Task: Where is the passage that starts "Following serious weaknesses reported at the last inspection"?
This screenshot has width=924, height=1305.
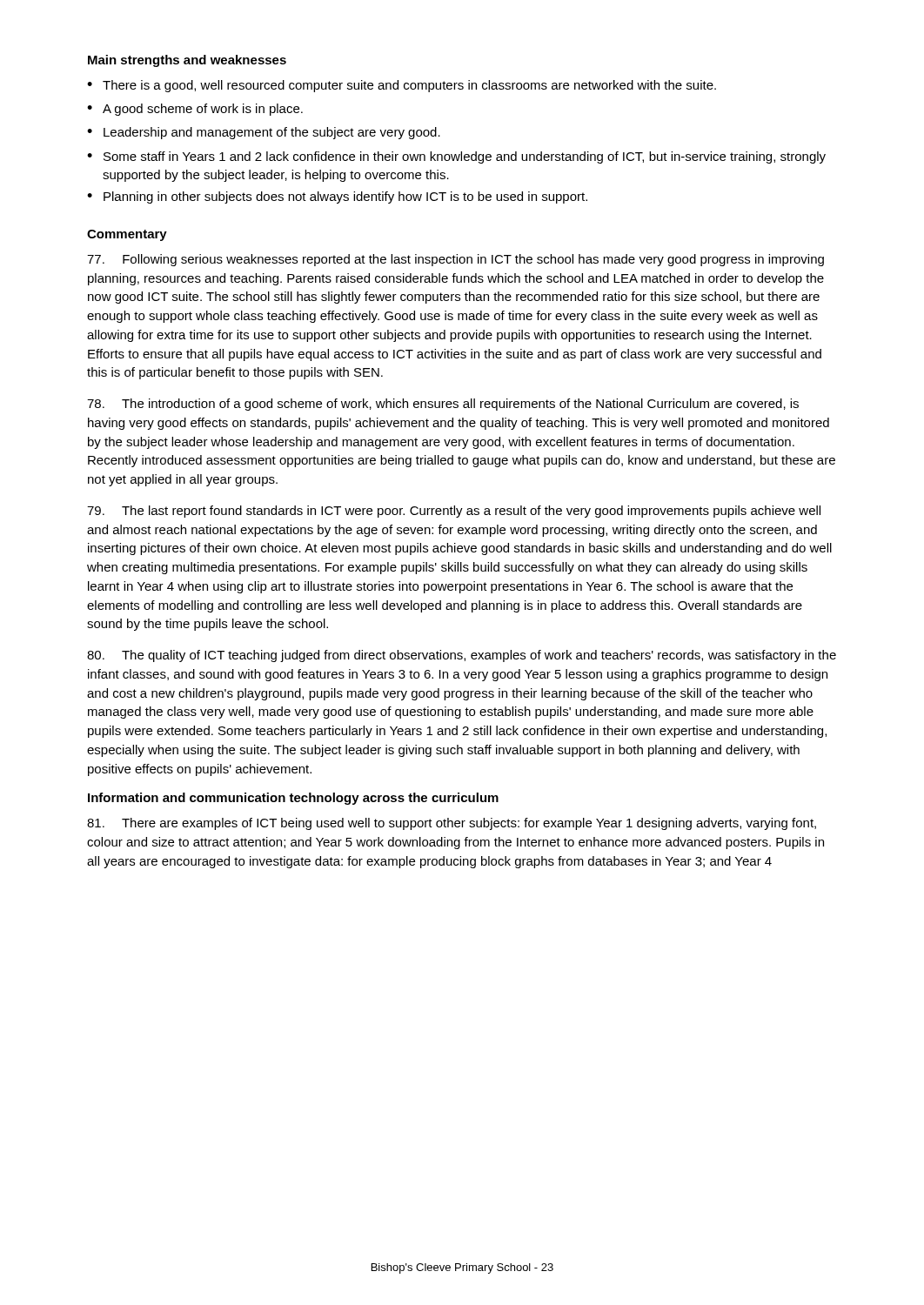Action: click(x=456, y=315)
